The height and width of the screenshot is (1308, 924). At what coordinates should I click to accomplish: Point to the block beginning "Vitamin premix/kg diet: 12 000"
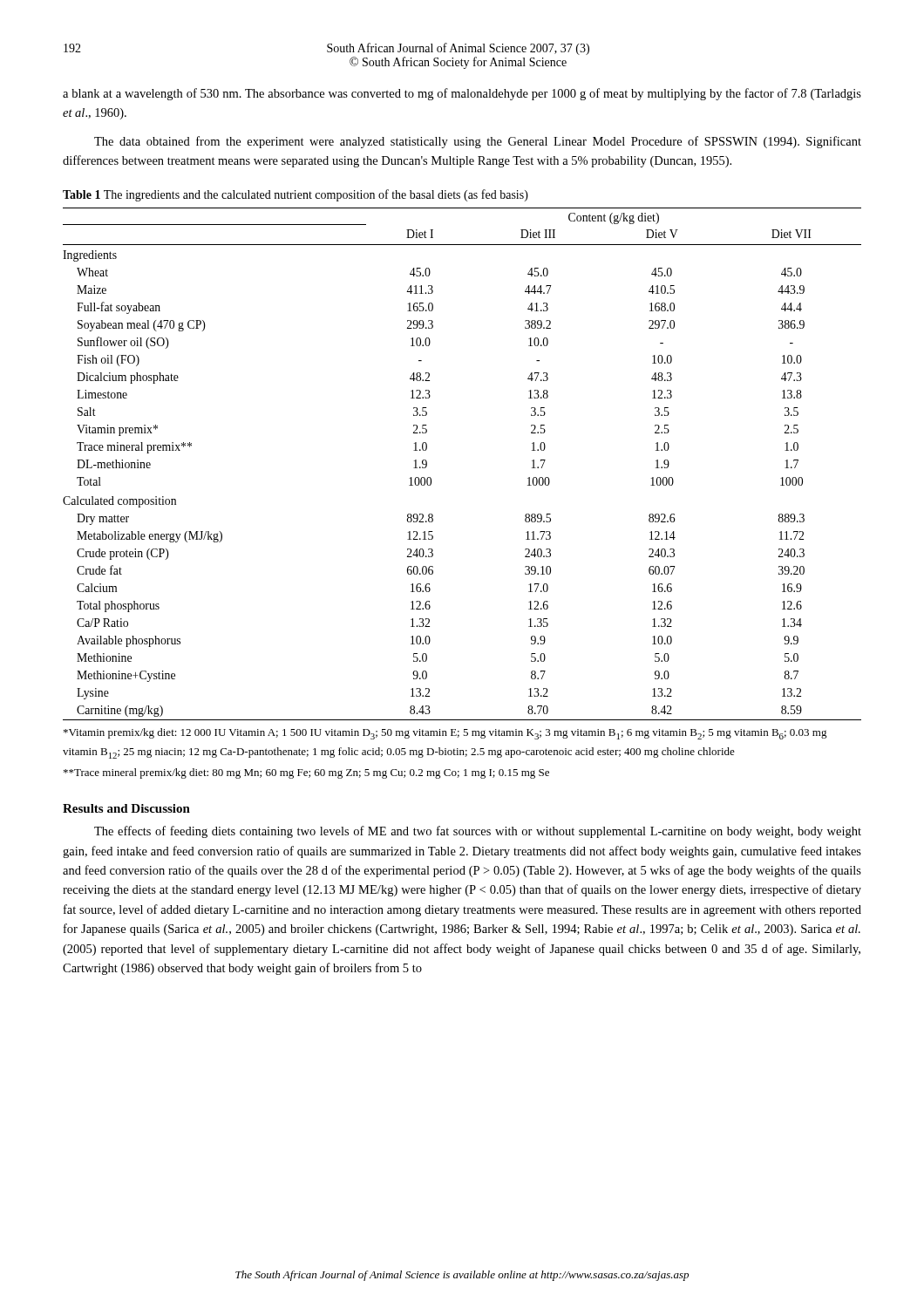point(445,743)
